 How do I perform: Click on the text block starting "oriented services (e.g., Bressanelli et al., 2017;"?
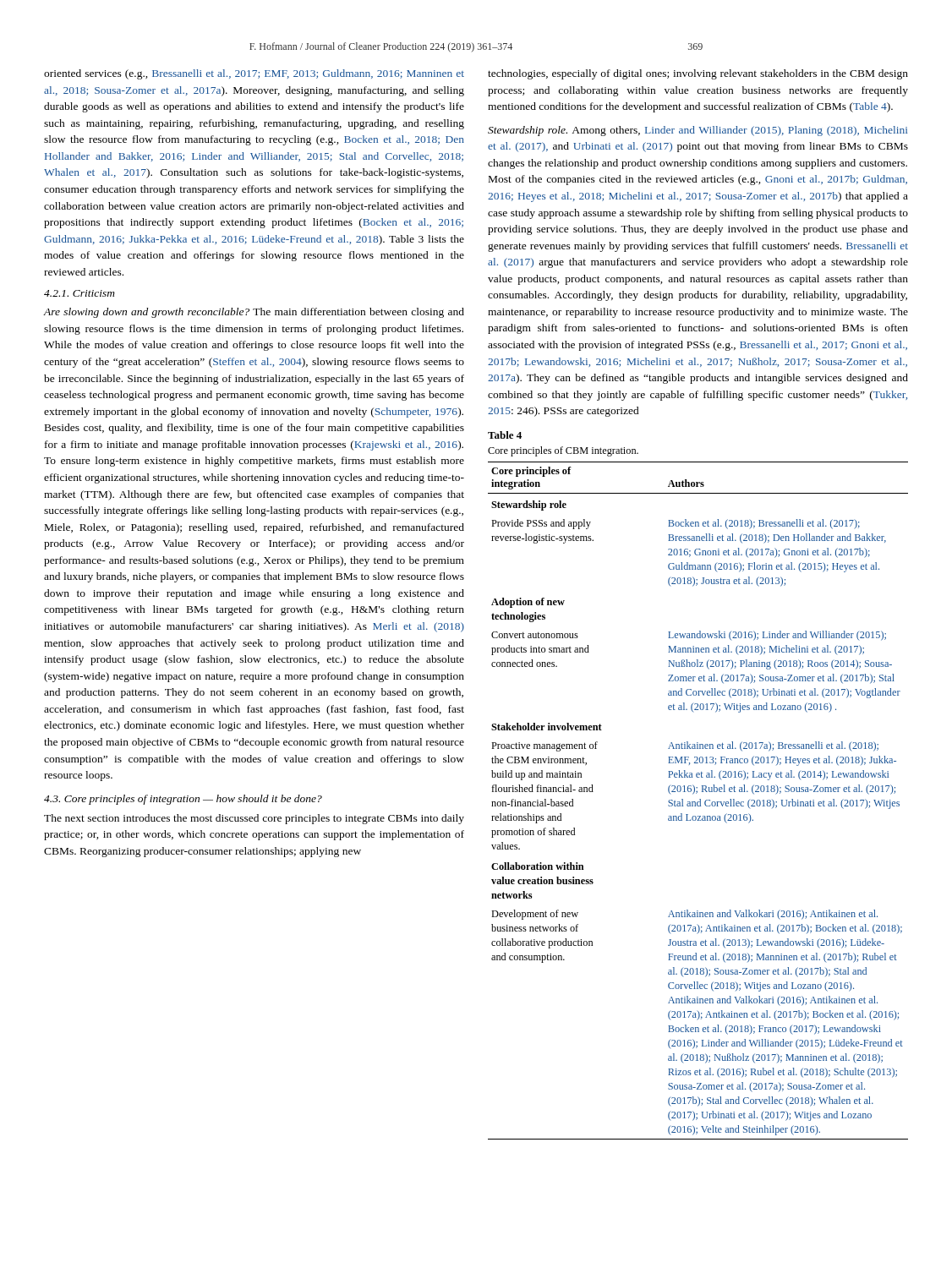tap(254, 173)
